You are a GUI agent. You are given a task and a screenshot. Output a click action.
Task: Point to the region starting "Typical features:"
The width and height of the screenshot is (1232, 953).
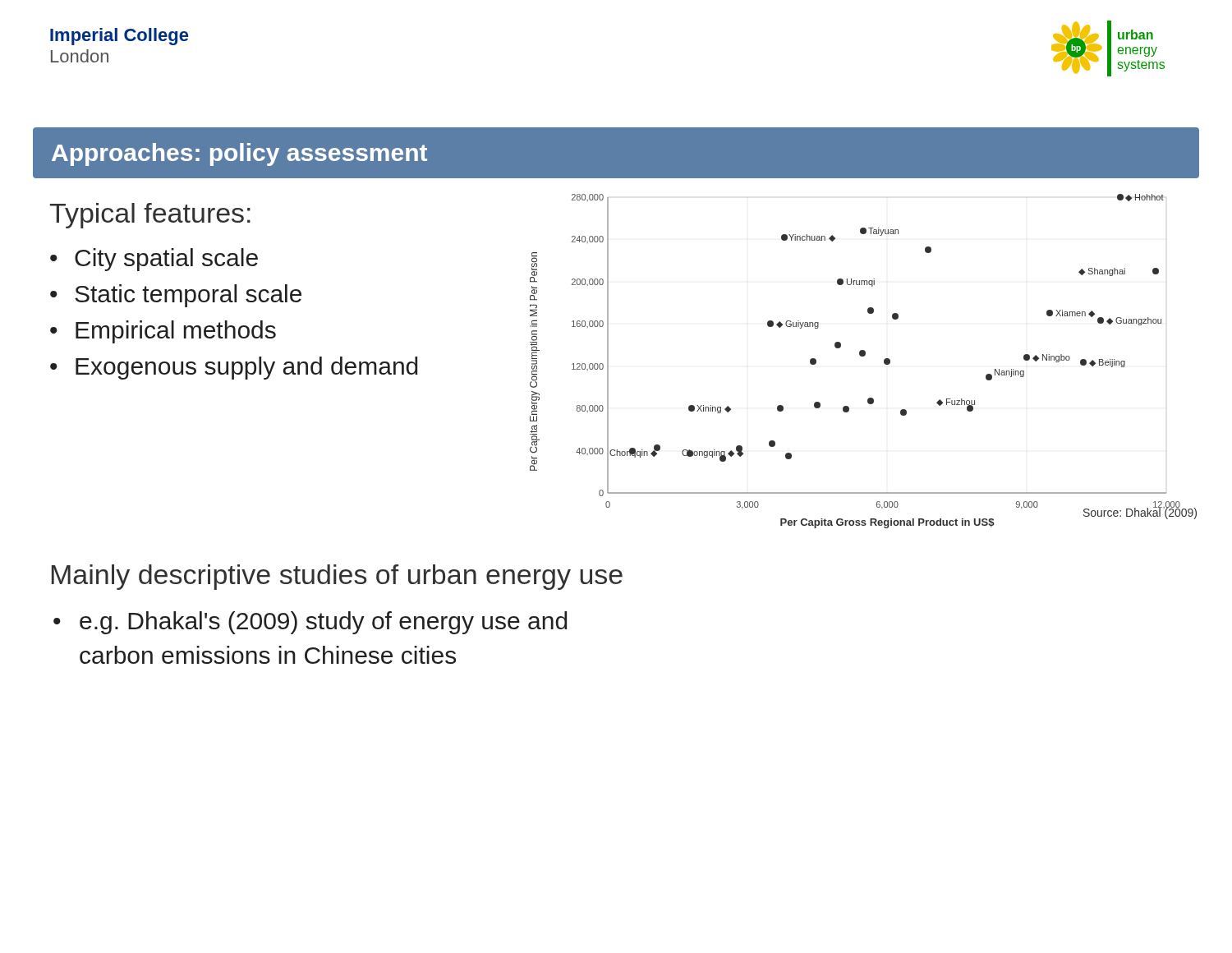tap(151, 213)
